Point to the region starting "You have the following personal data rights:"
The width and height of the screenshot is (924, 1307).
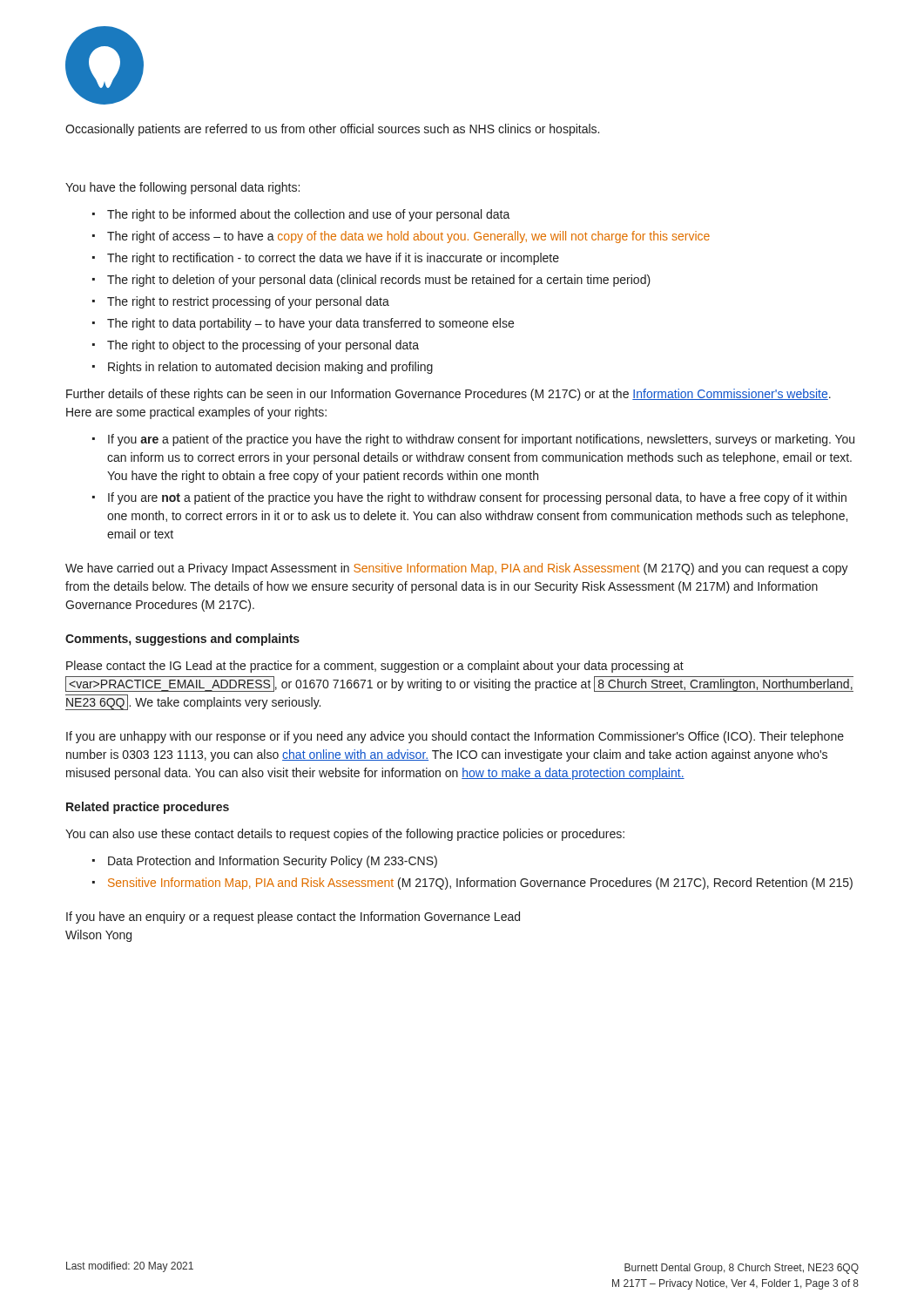click(x=182, y=188)
